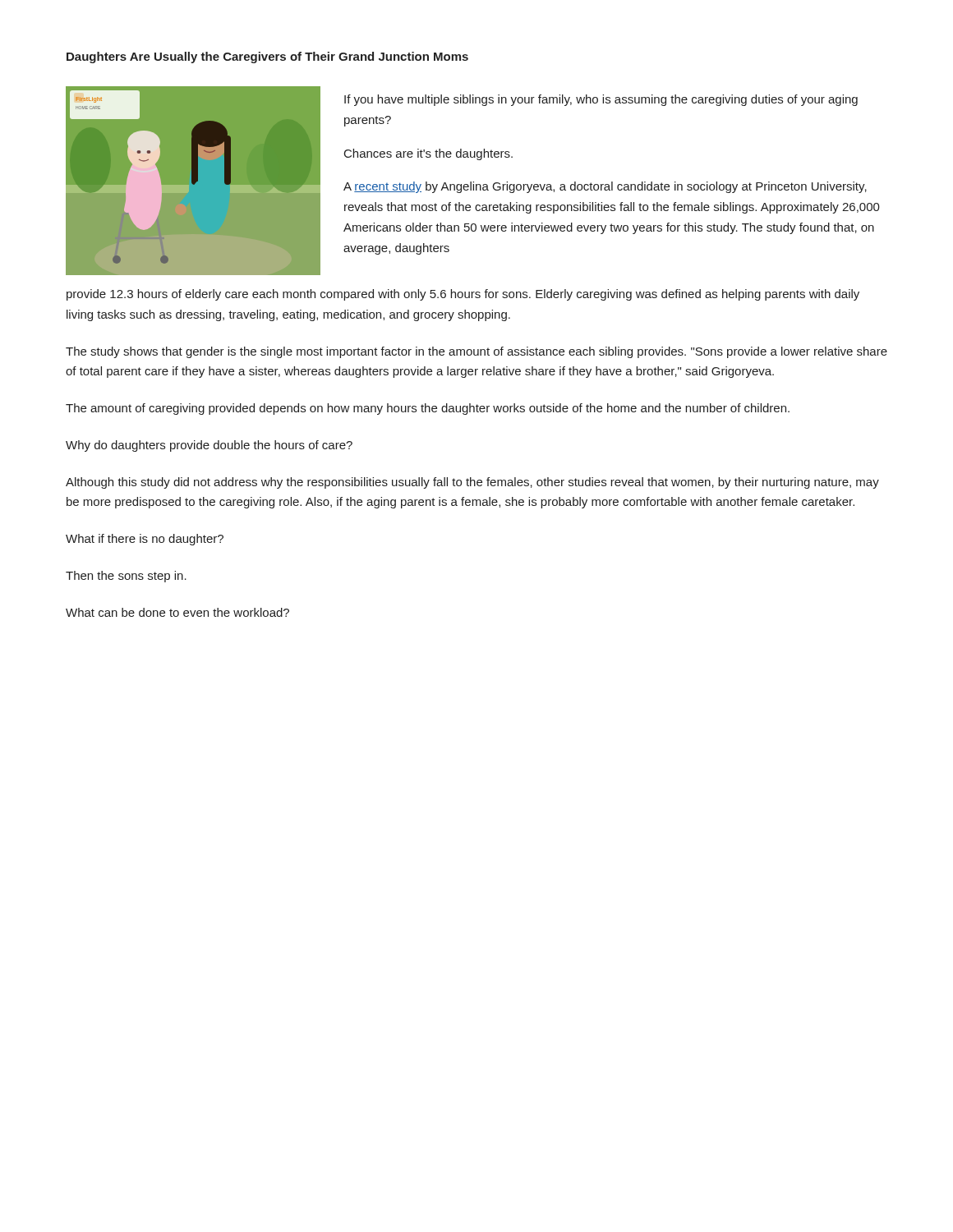The width and height of the screenshot is (953, 1232).
Task: Find the text that says "Chances are it's the daughters."
Action: pos(428,153)
